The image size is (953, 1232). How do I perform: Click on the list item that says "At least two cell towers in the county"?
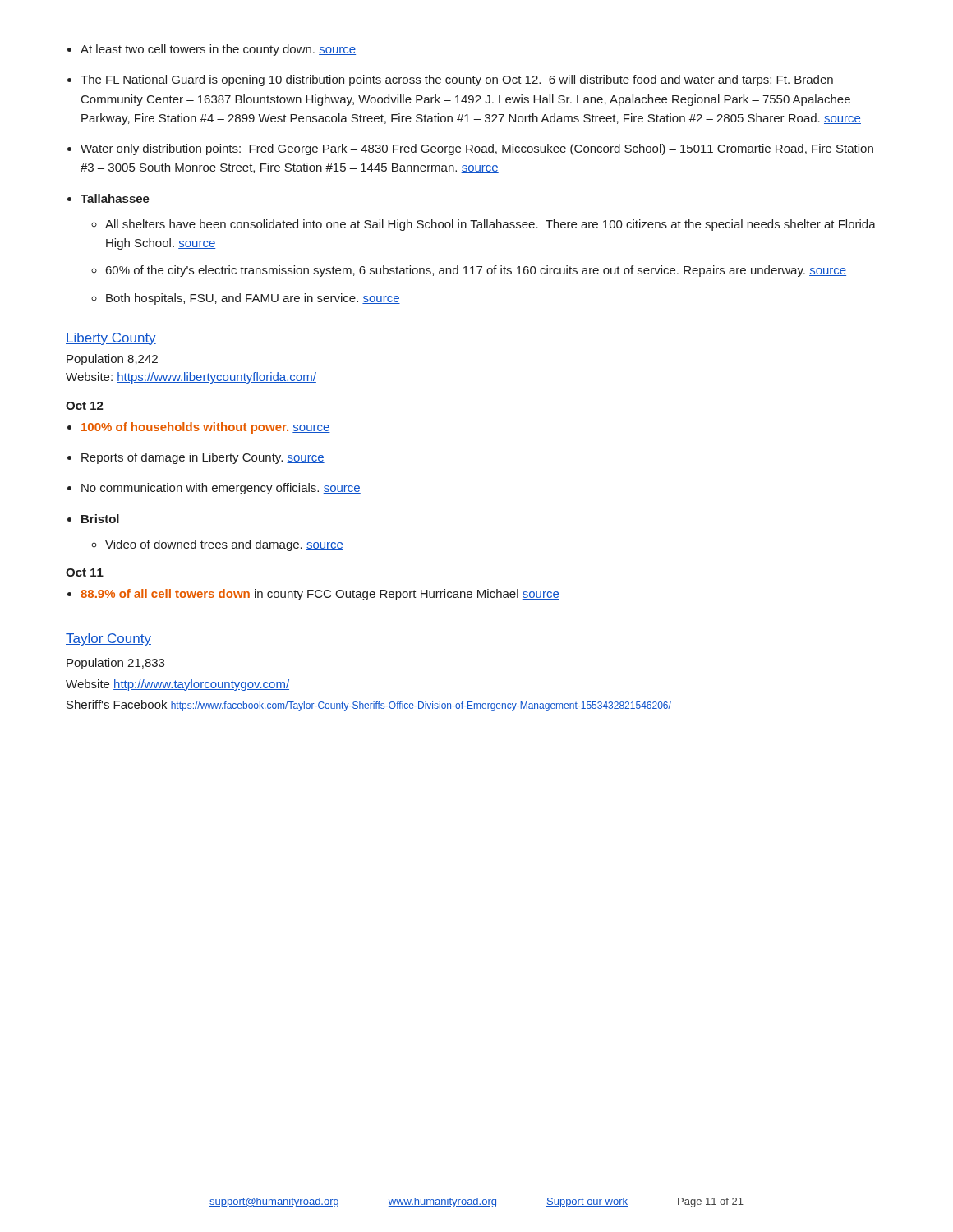484,173
